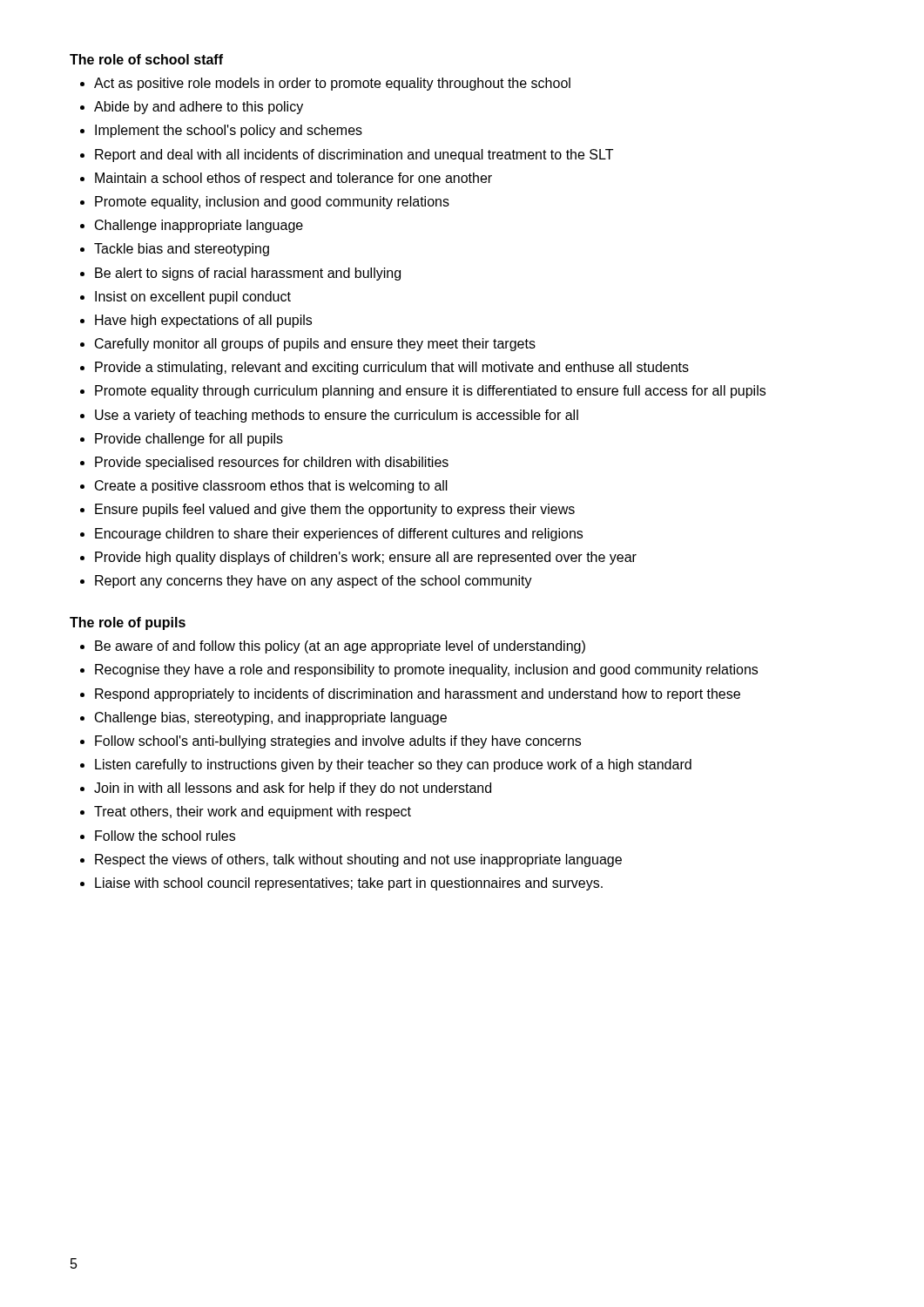Find the text block starting "The role of pupils"

[x=128, y=623]
